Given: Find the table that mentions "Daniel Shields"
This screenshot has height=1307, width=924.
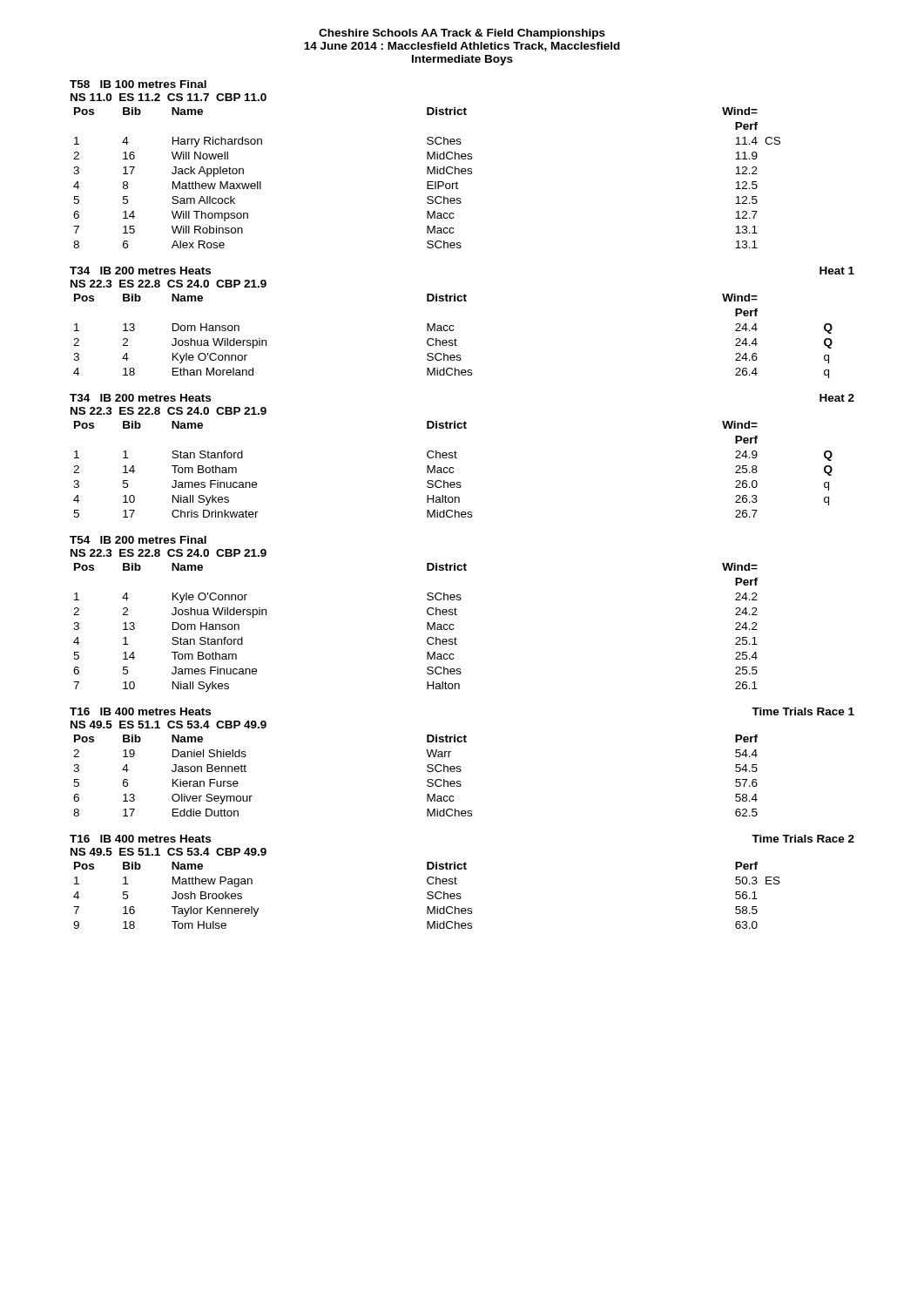Looking at the screenshot, I should point(462,775).
